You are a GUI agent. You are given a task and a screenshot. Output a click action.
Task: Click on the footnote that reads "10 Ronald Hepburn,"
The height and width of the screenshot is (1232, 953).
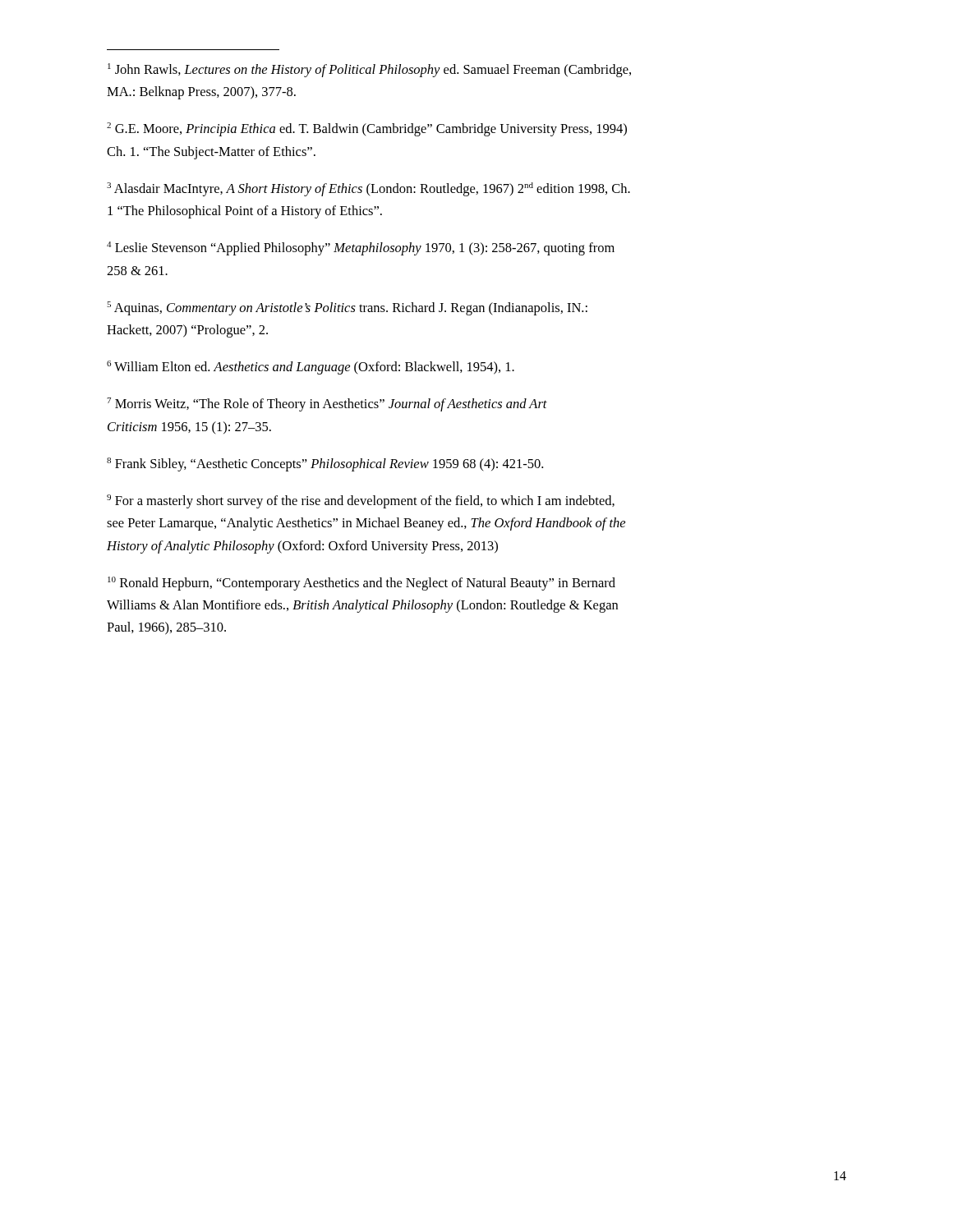click(x=476, y=605)
